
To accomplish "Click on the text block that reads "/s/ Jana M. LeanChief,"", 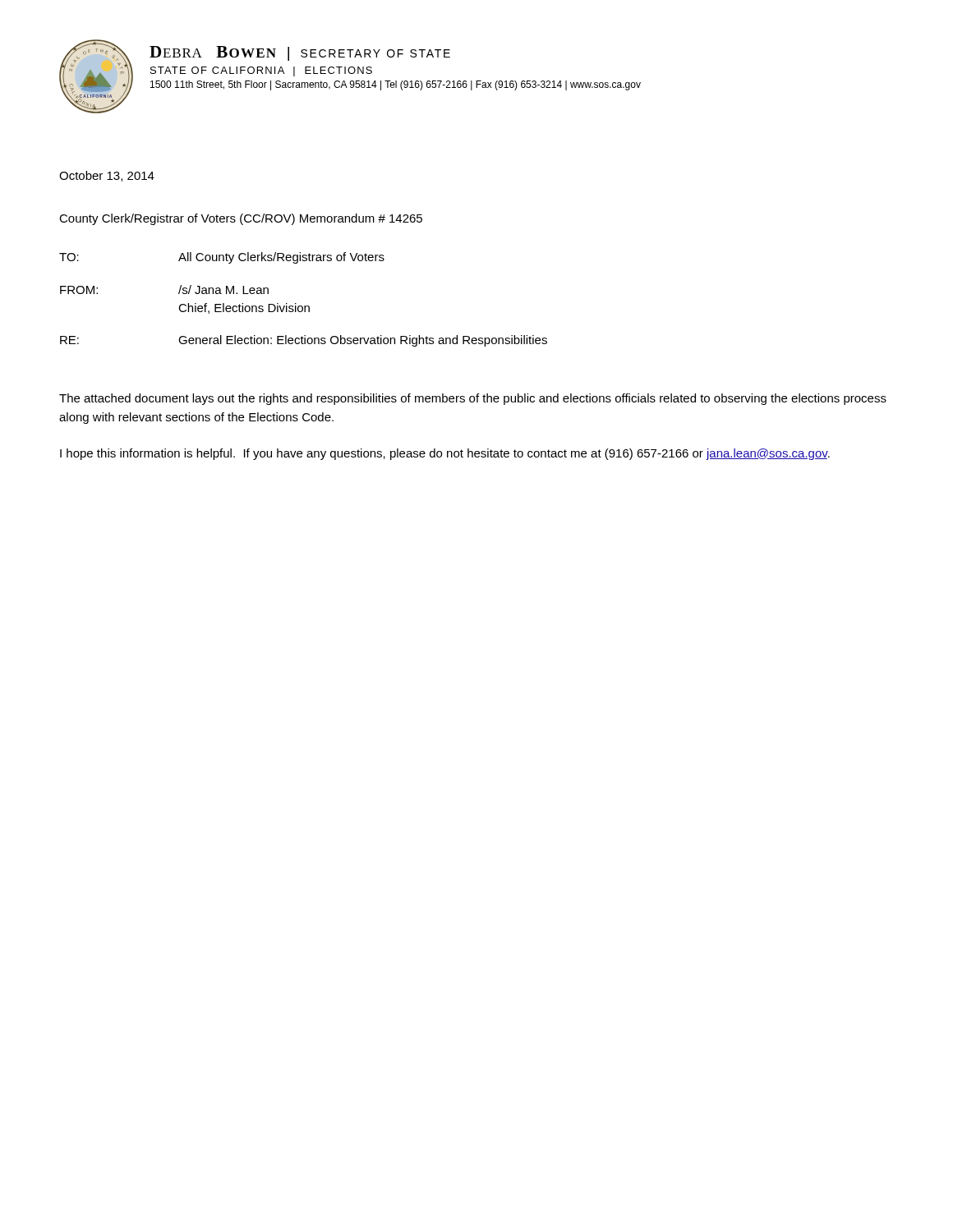I will tap(244, 298).
